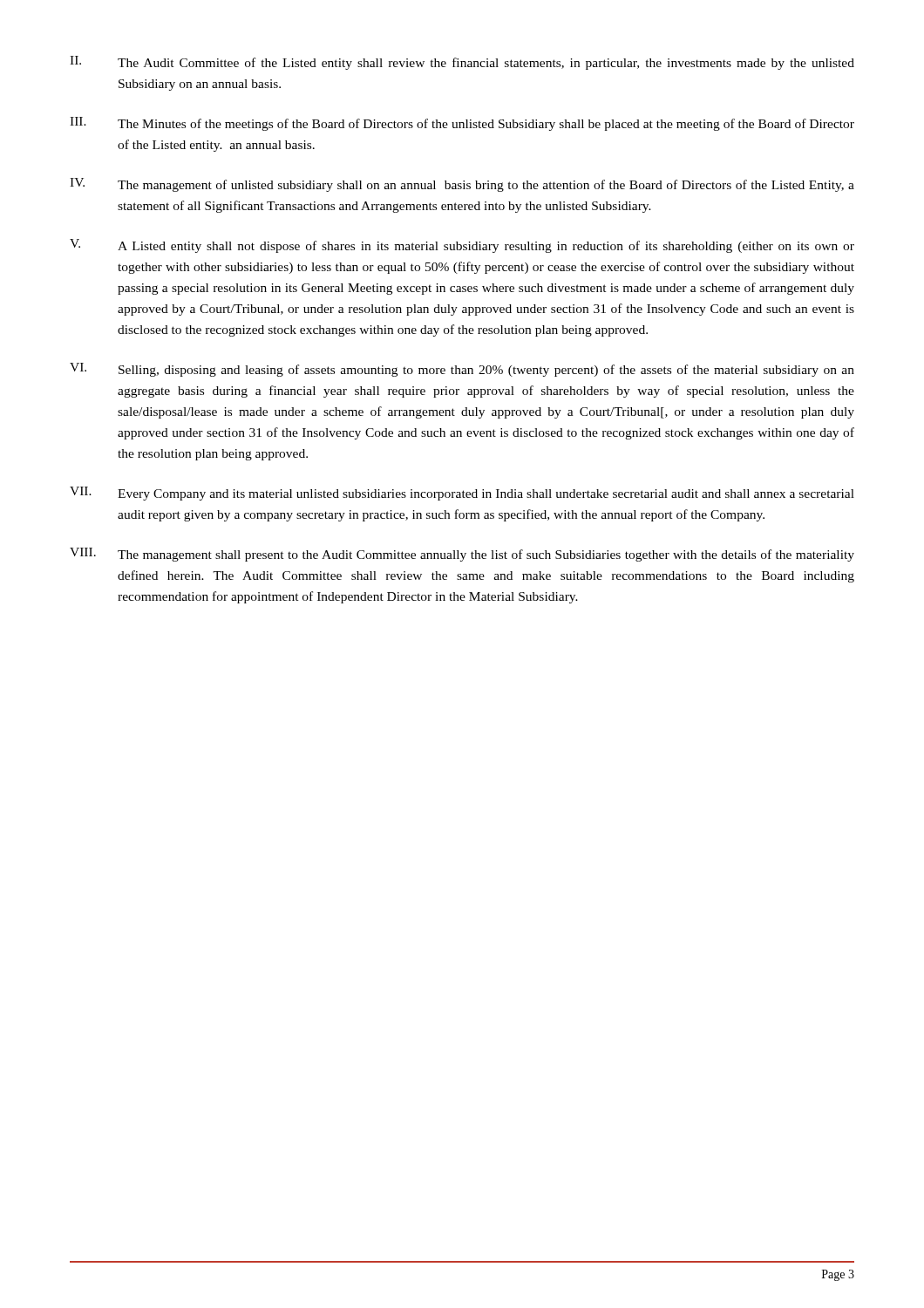
Task: Point to the passage starting "IV. The management of"
Action: tap(462, 195)
